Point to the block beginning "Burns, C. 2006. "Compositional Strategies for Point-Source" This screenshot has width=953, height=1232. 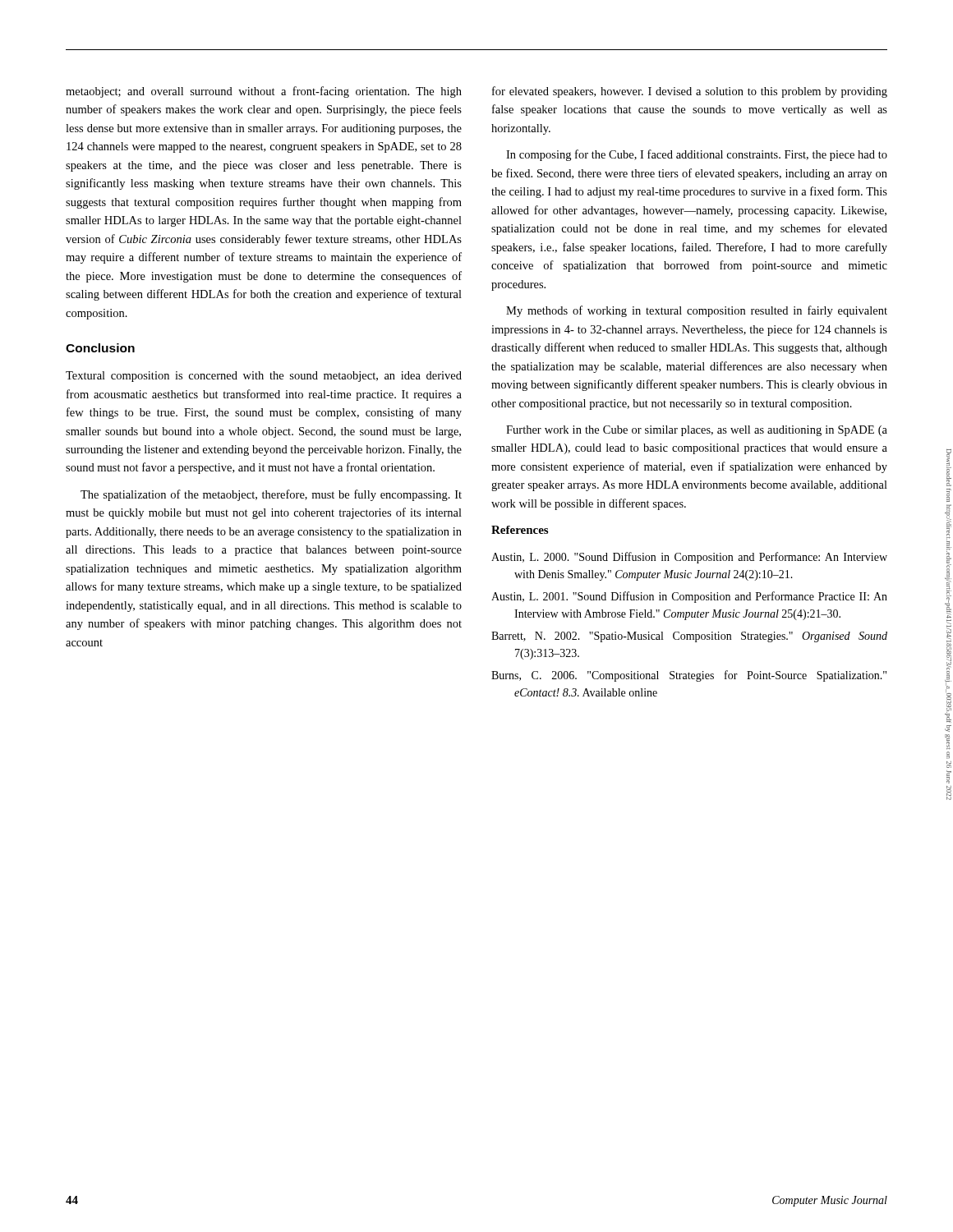coord(689,684)
